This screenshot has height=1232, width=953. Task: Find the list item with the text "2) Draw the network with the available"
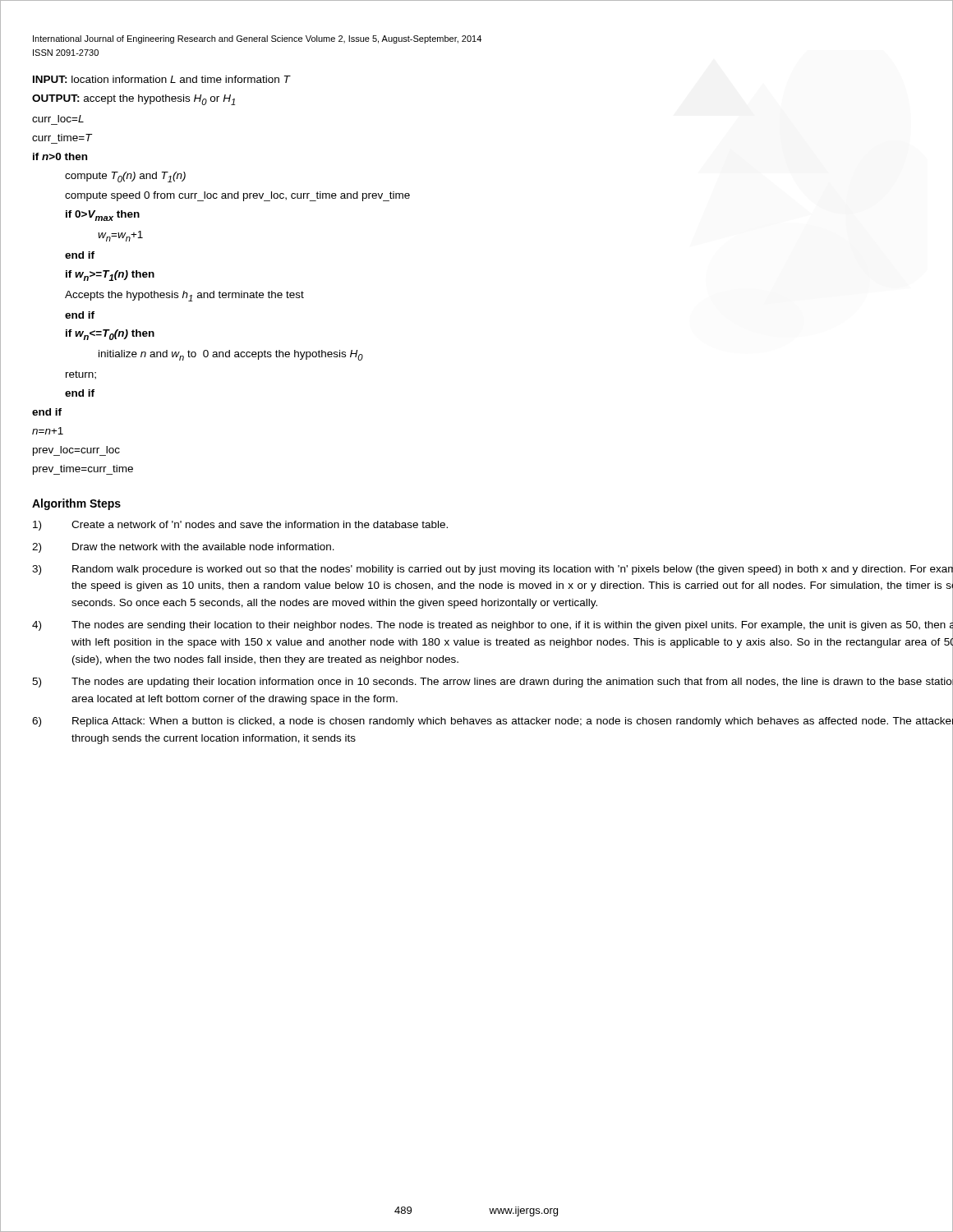[189, 547]
